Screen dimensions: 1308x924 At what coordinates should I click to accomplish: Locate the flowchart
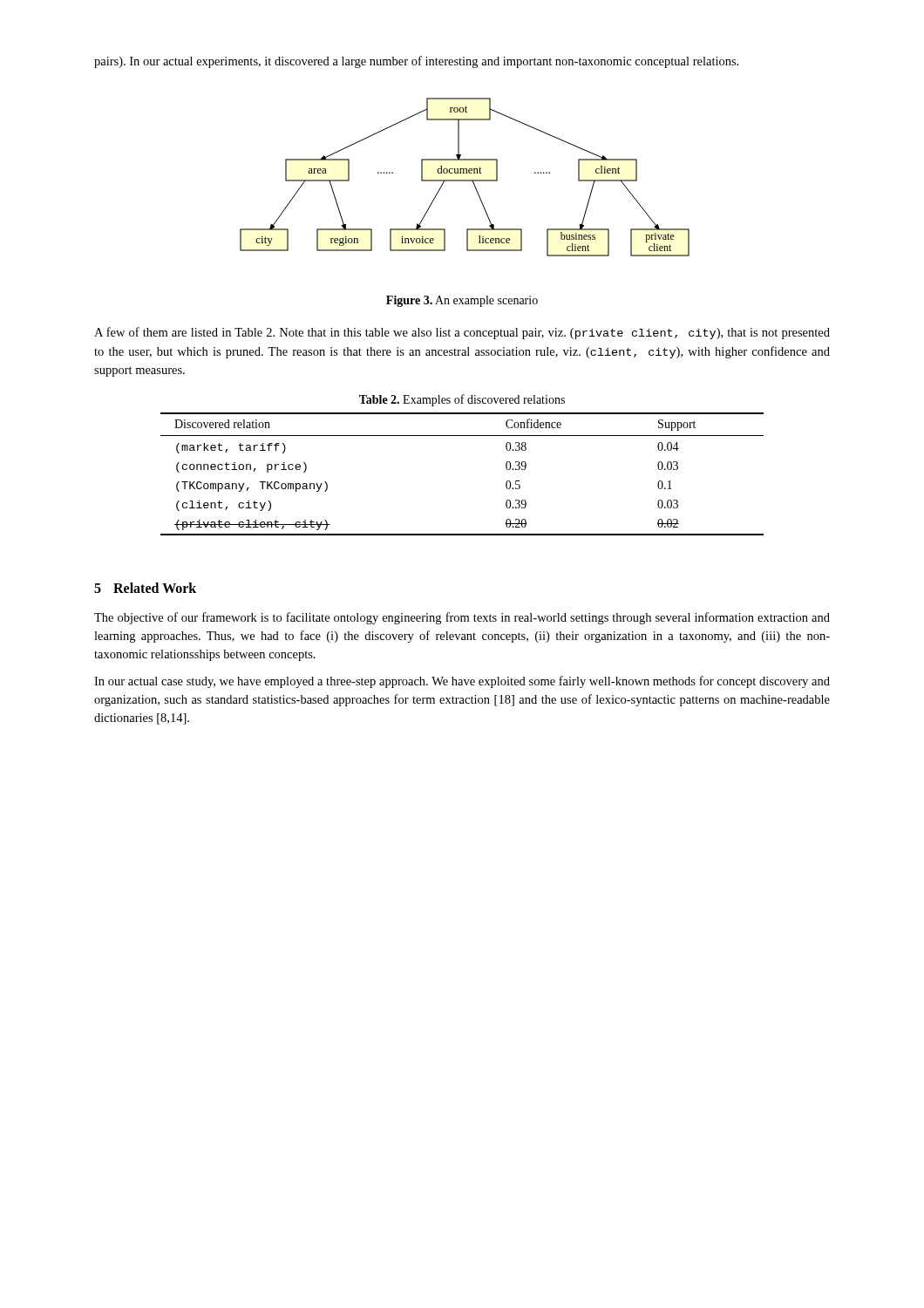(x=462, y=189)
